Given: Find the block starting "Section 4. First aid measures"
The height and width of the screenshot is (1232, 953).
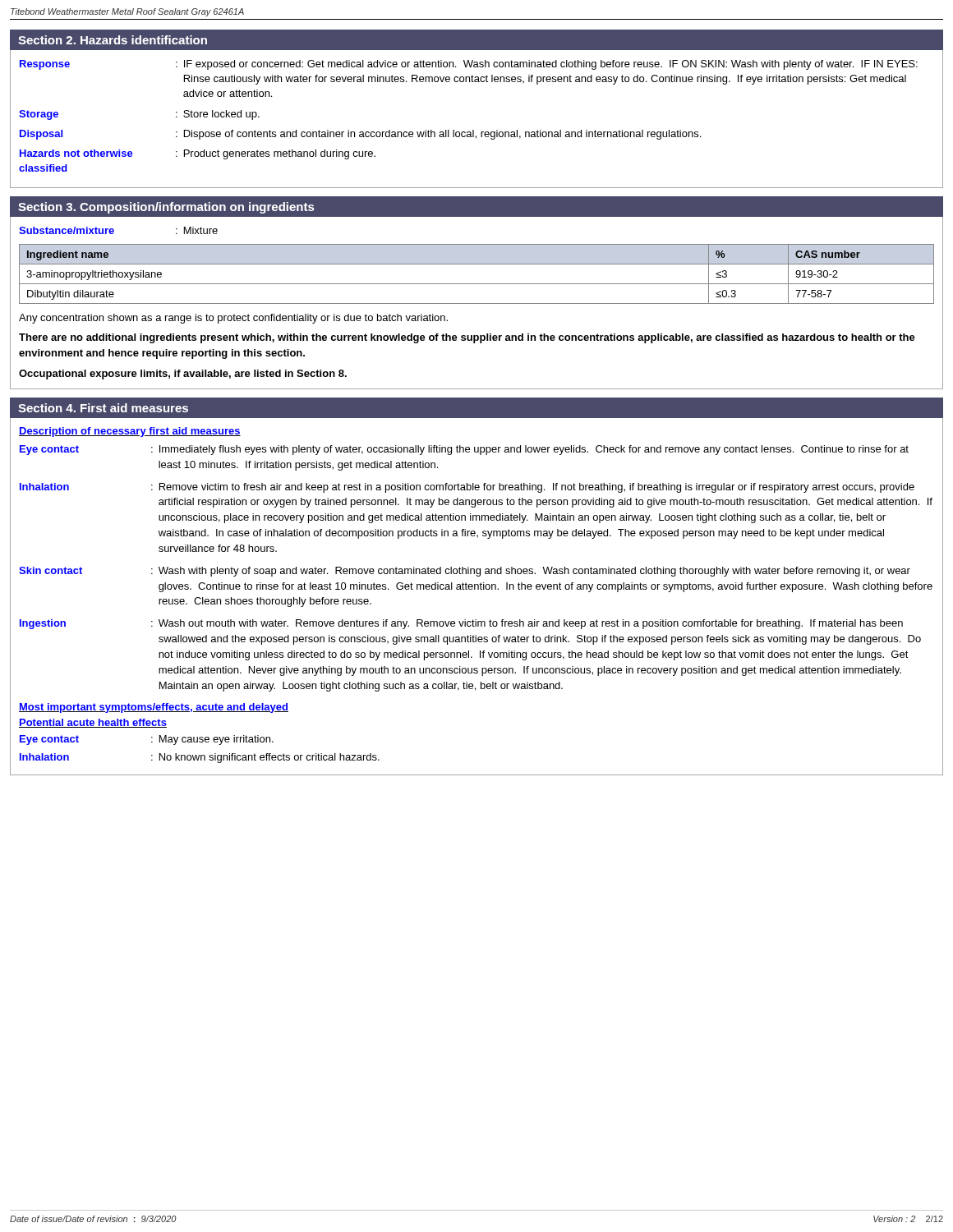Looking at the screenshot, I should pos(476,408).
